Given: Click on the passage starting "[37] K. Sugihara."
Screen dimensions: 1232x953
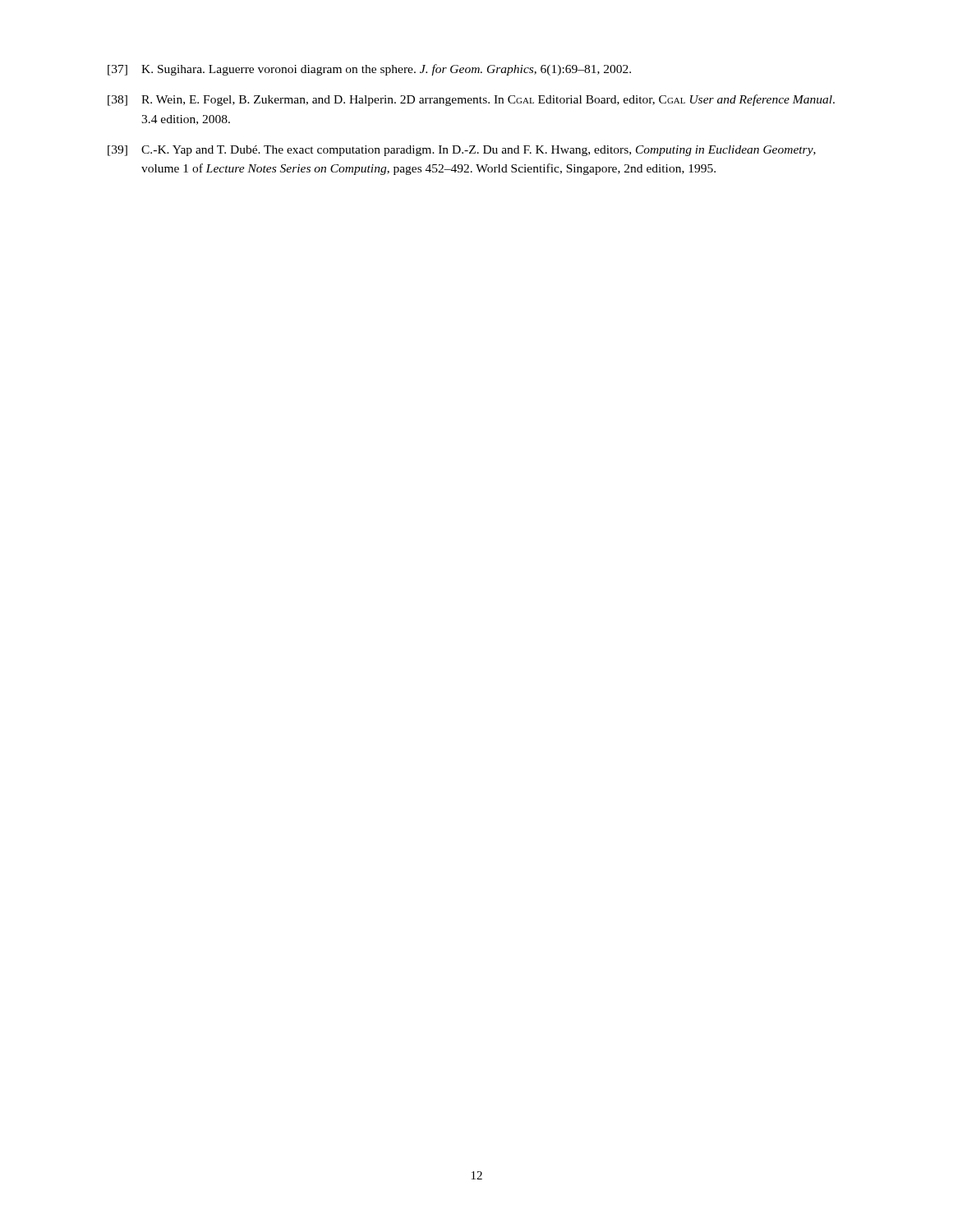Looking at the screenshot, I should point(476,69).
